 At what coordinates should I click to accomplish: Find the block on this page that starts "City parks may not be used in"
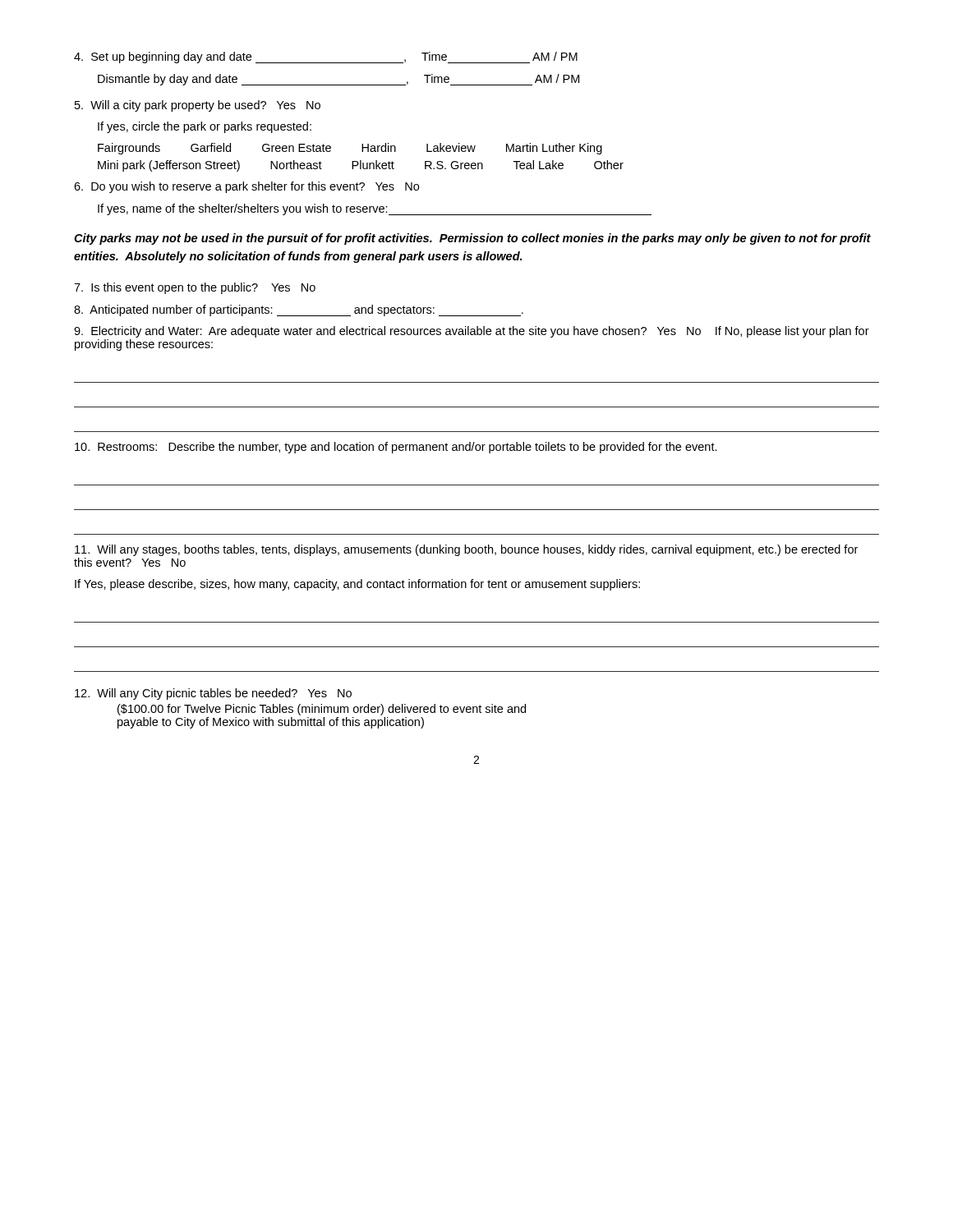[472, 247]
